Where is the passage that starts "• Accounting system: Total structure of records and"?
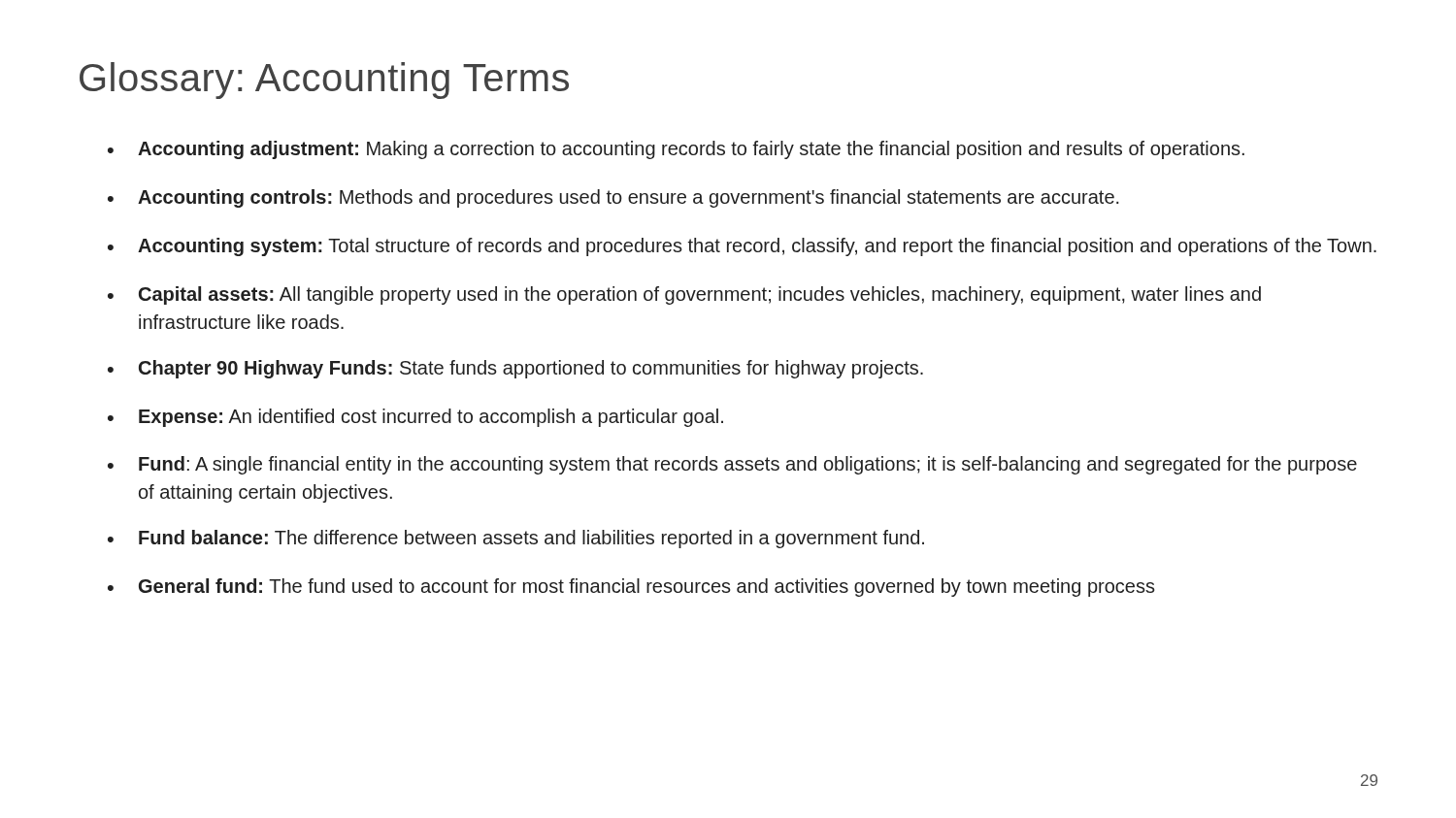The image size is (1456, 818). (743, 247)
